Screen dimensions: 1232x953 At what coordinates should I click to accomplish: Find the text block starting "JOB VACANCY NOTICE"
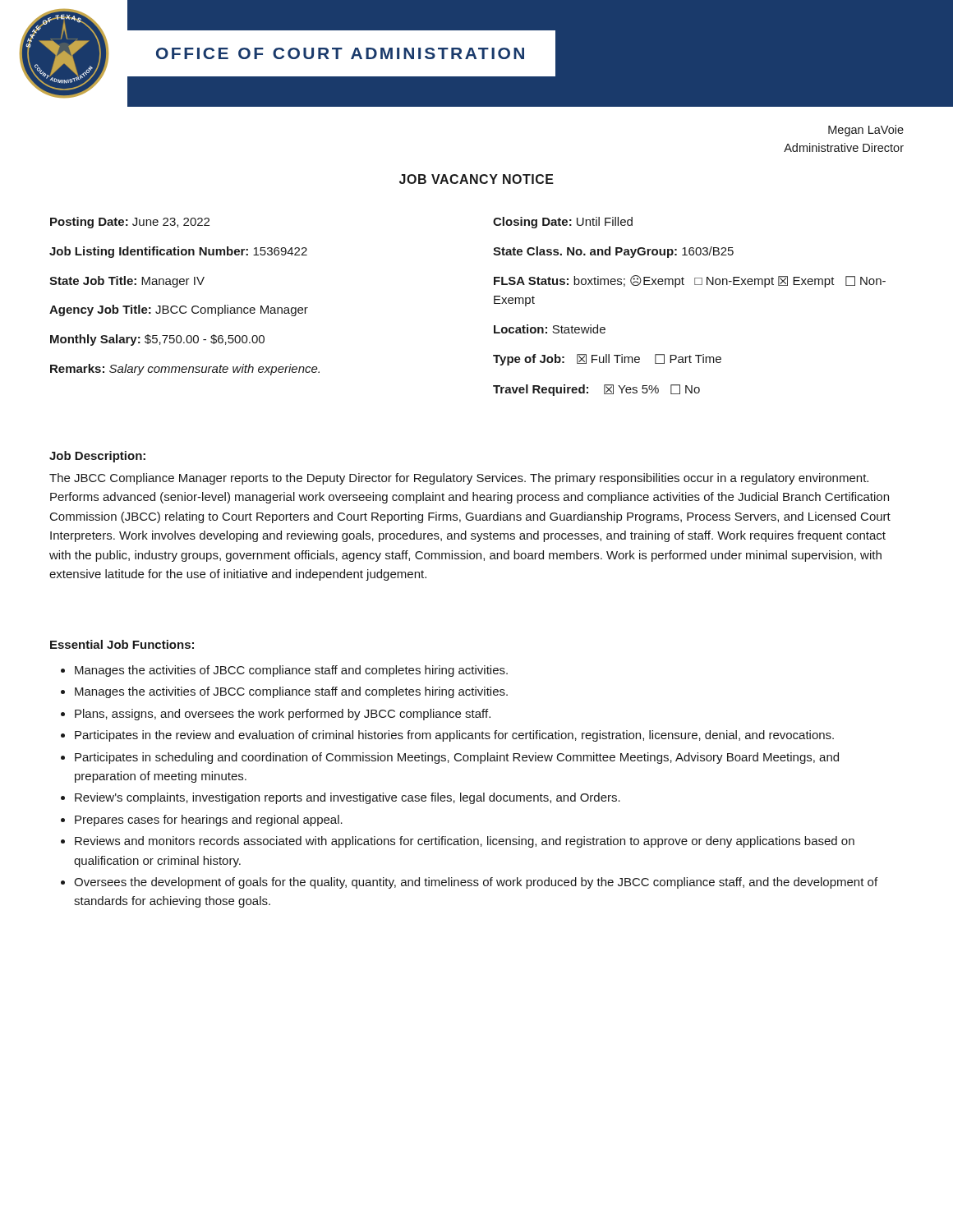476,179
